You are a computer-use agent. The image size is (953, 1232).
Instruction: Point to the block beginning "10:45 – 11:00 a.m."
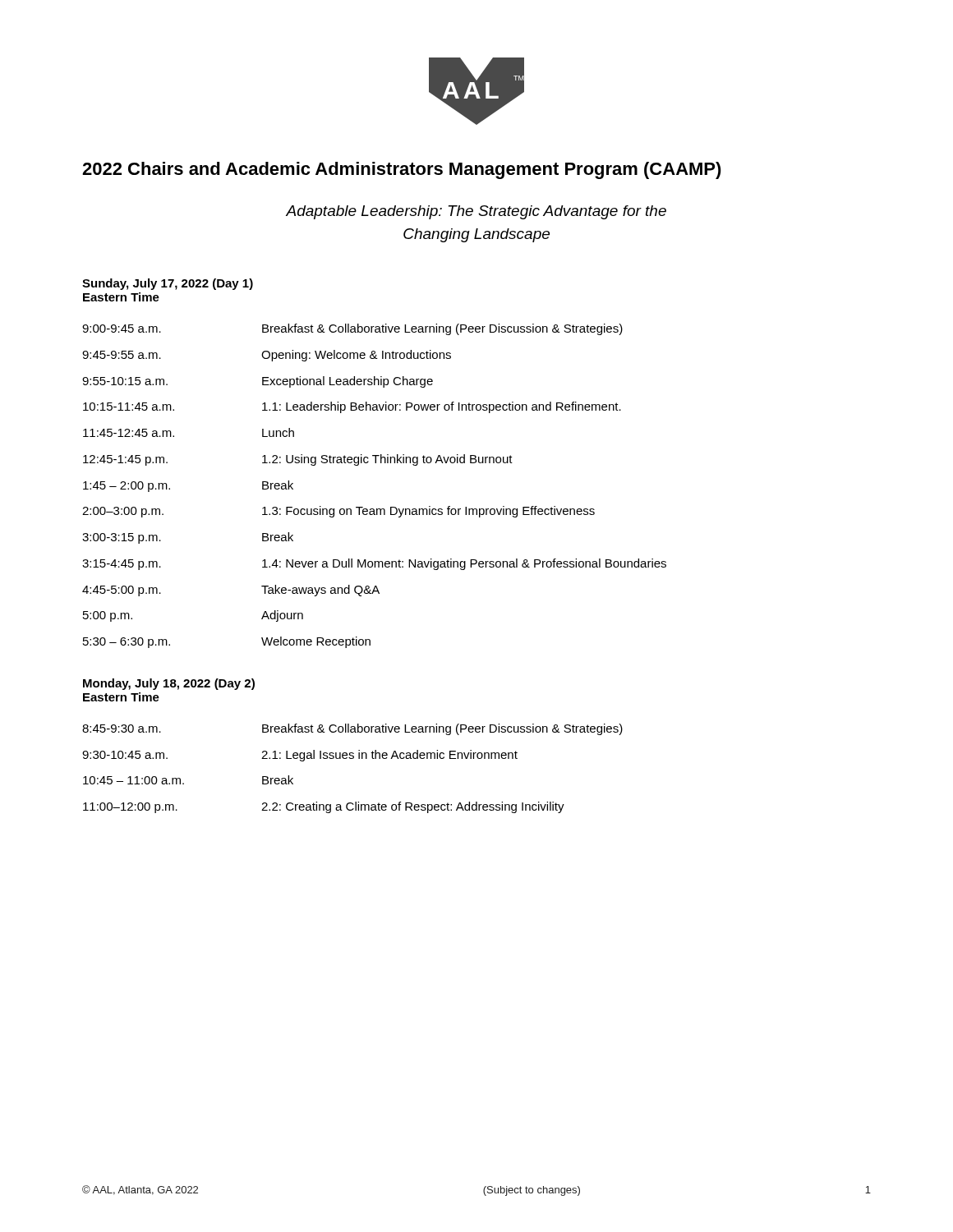(130, 780)
